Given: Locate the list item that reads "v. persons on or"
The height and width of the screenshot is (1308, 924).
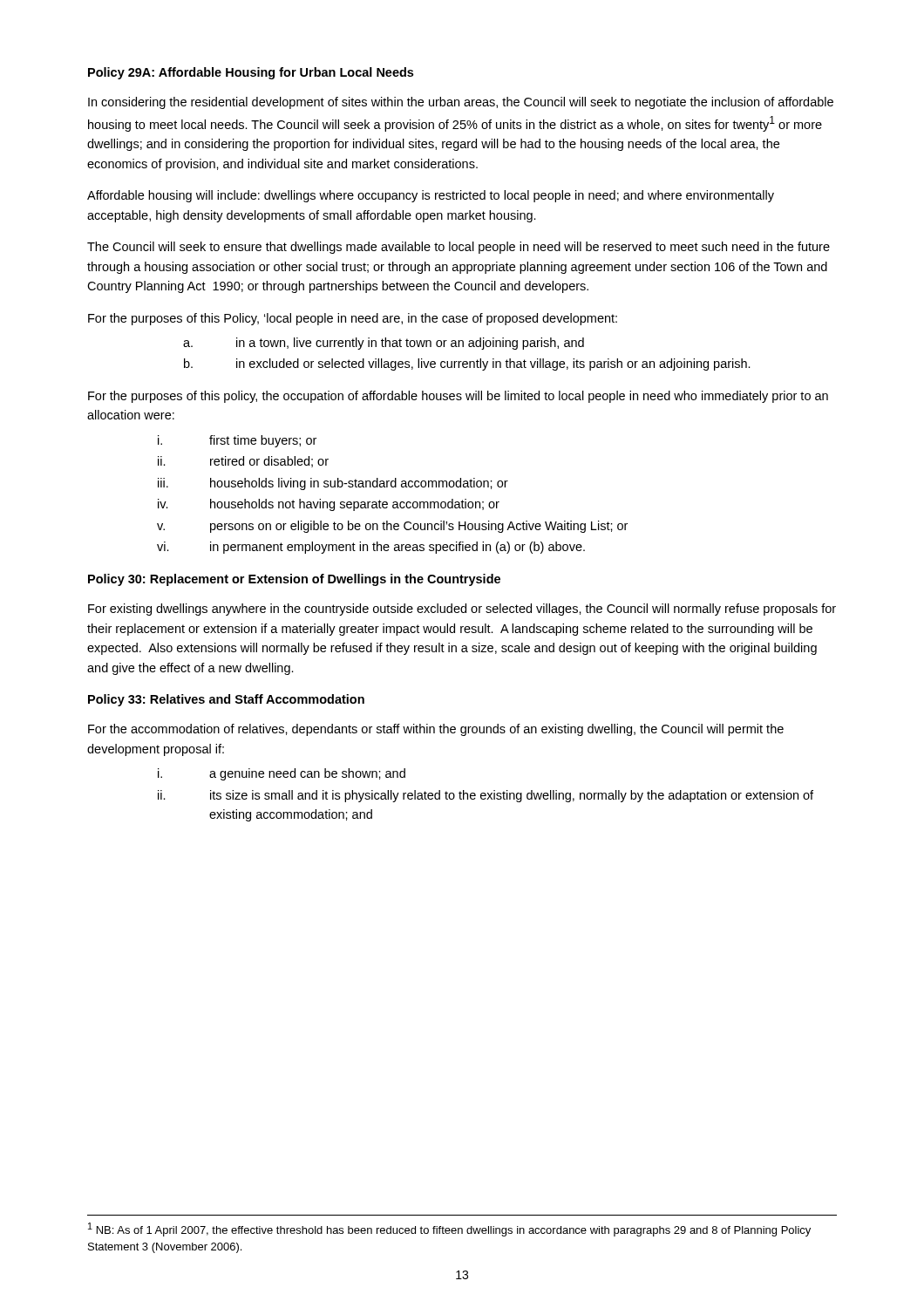Looking at the screenshot, I should [462, 526].
